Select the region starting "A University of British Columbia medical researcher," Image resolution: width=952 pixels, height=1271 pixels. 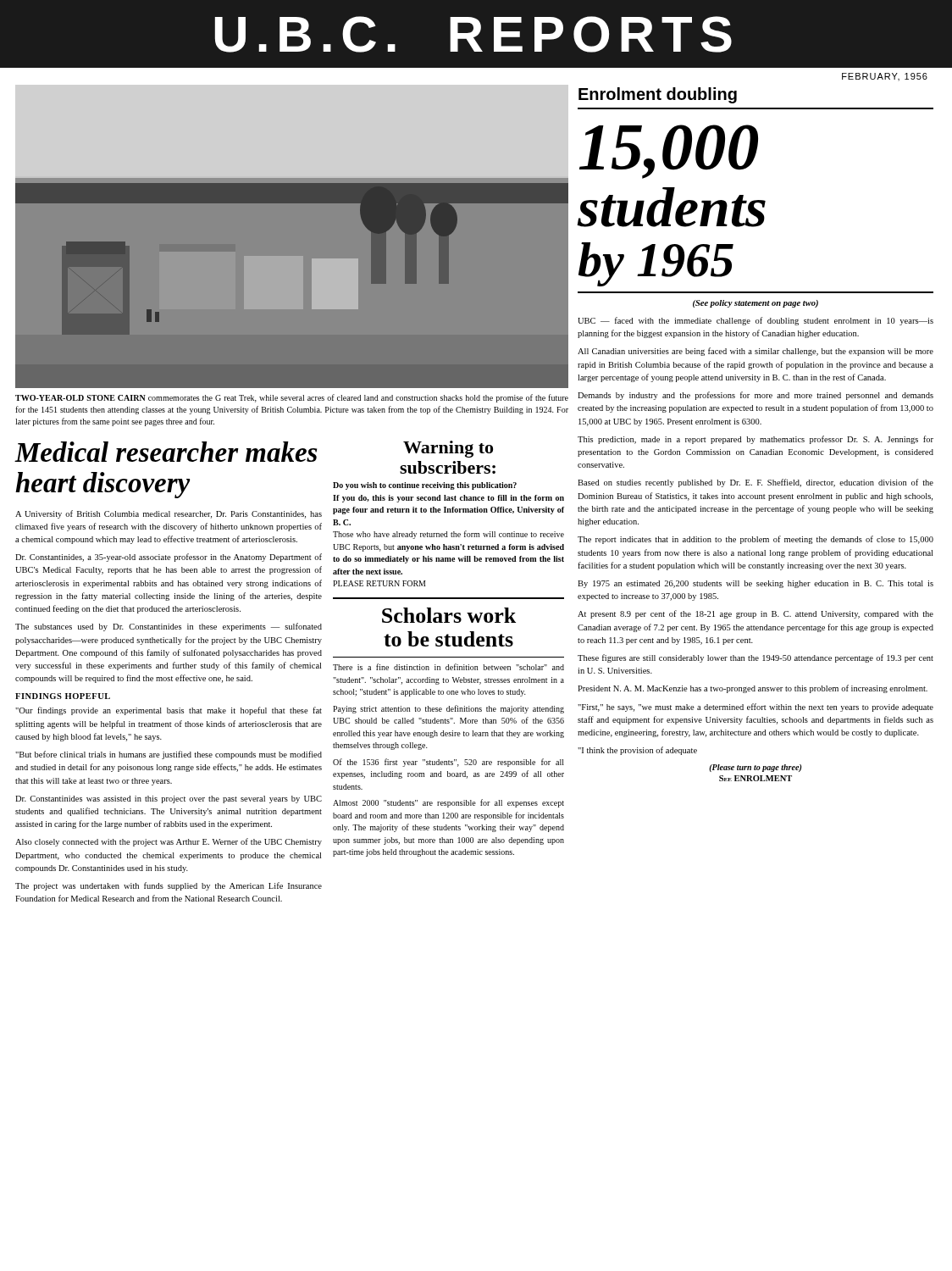click(x=169, y=526)
